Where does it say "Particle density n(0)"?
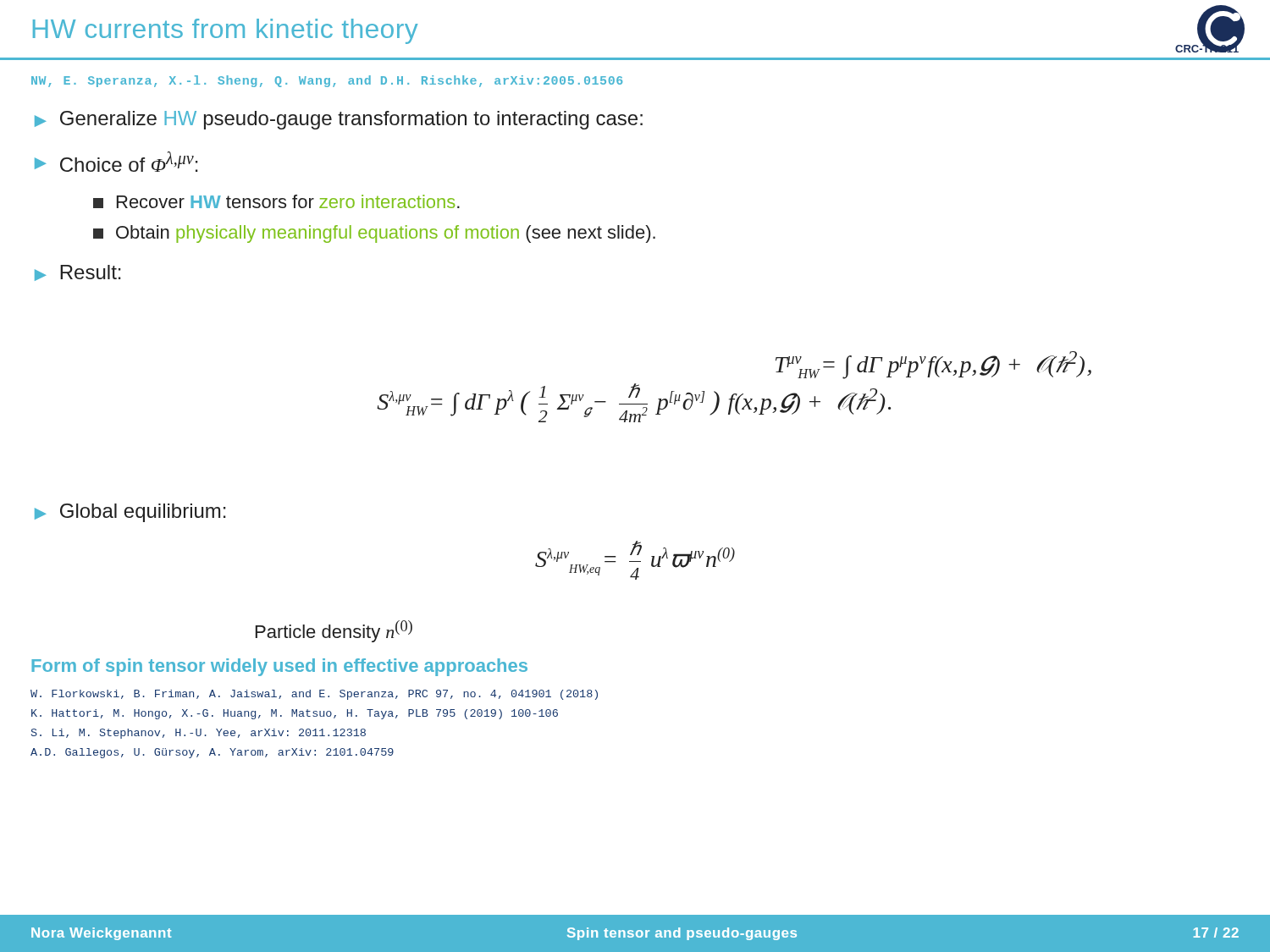The width and height of the screenshot is (1270, 952). click(x=333, y=630)
